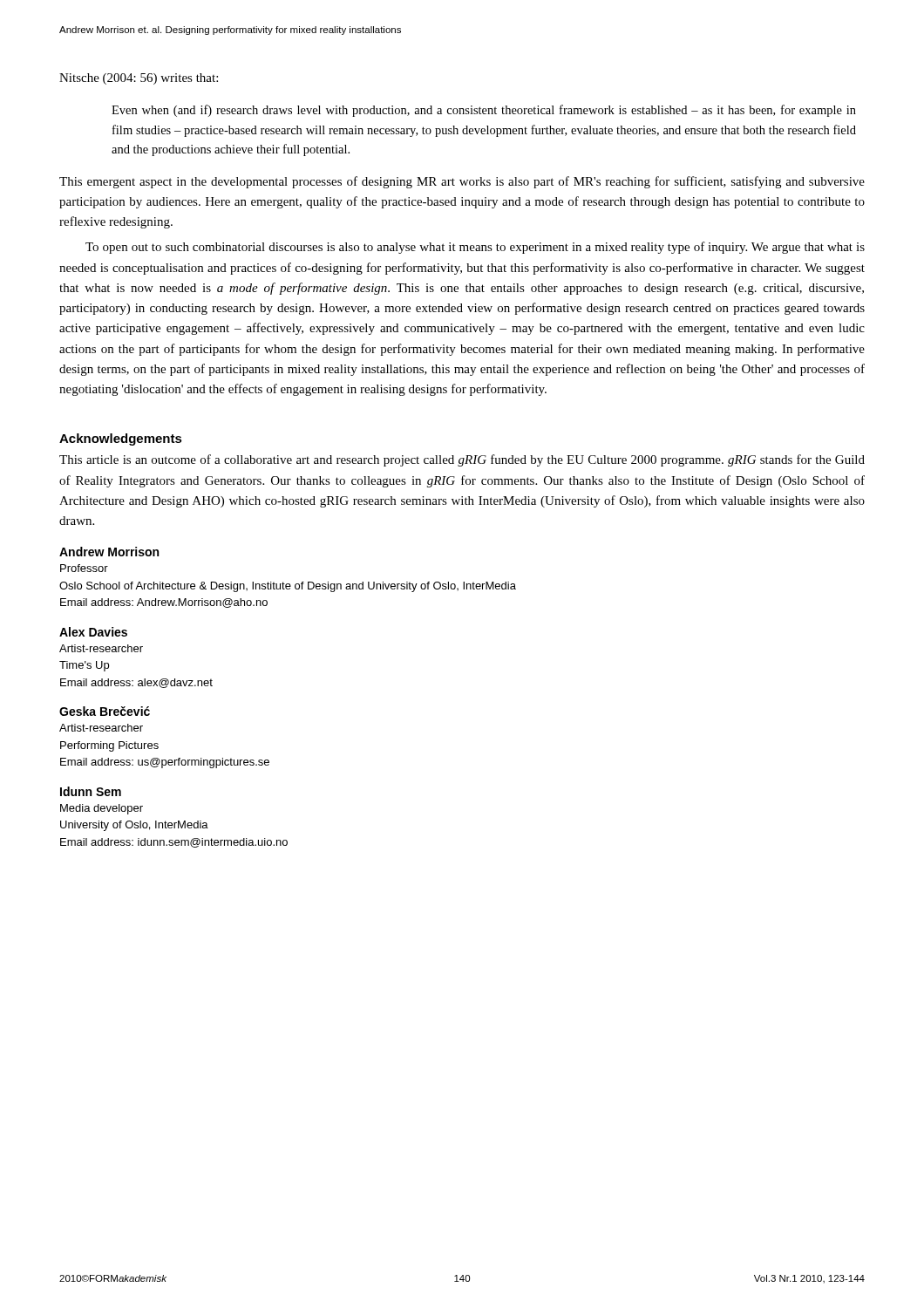Find the block on this page that starts "To open out to such"
The height and width of the screenshot is (1308, 924).
tap(462, 318)
